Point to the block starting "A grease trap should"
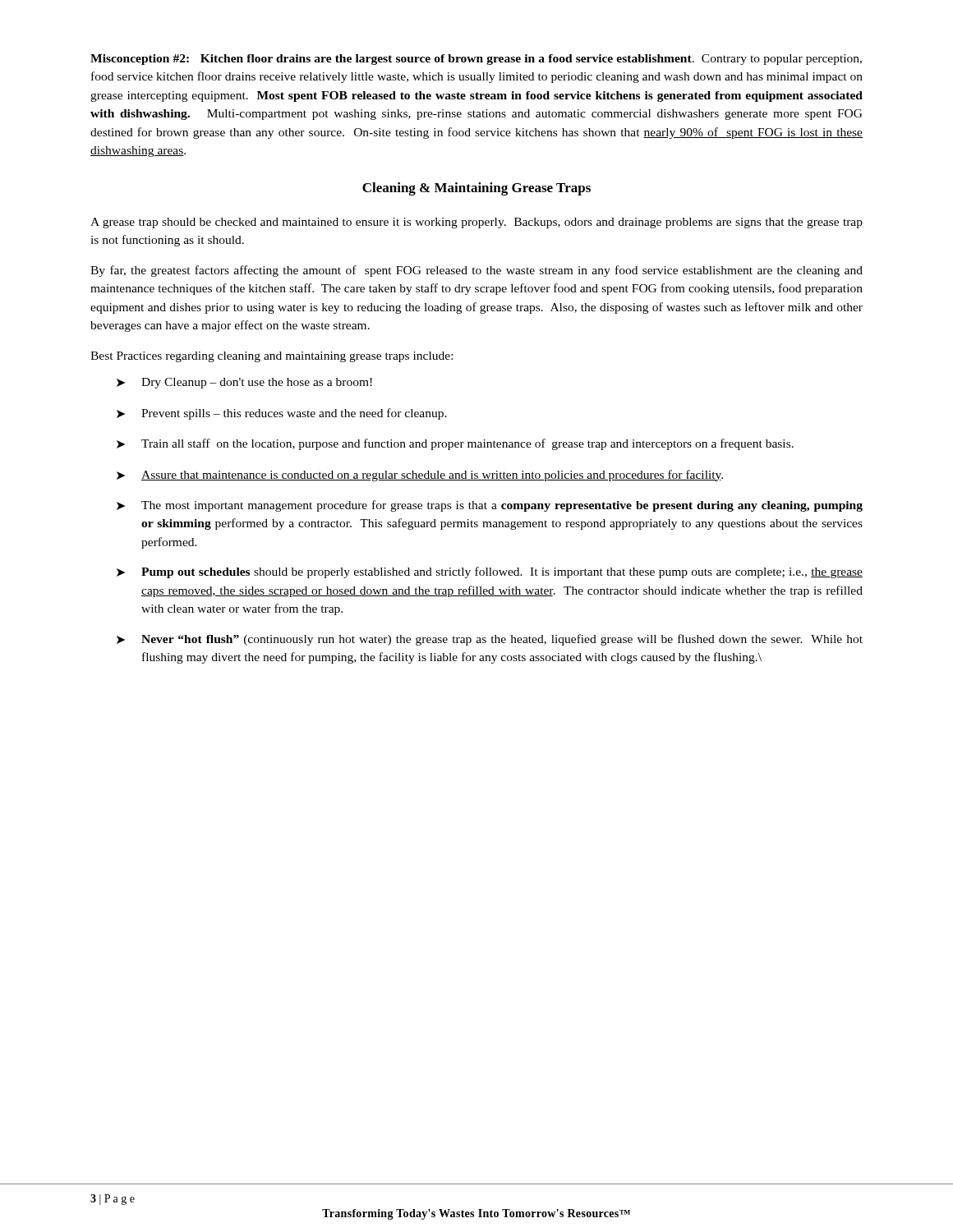Image resolution: width=953 pixels, height=1232 pixels. click(x=476, y=230)
